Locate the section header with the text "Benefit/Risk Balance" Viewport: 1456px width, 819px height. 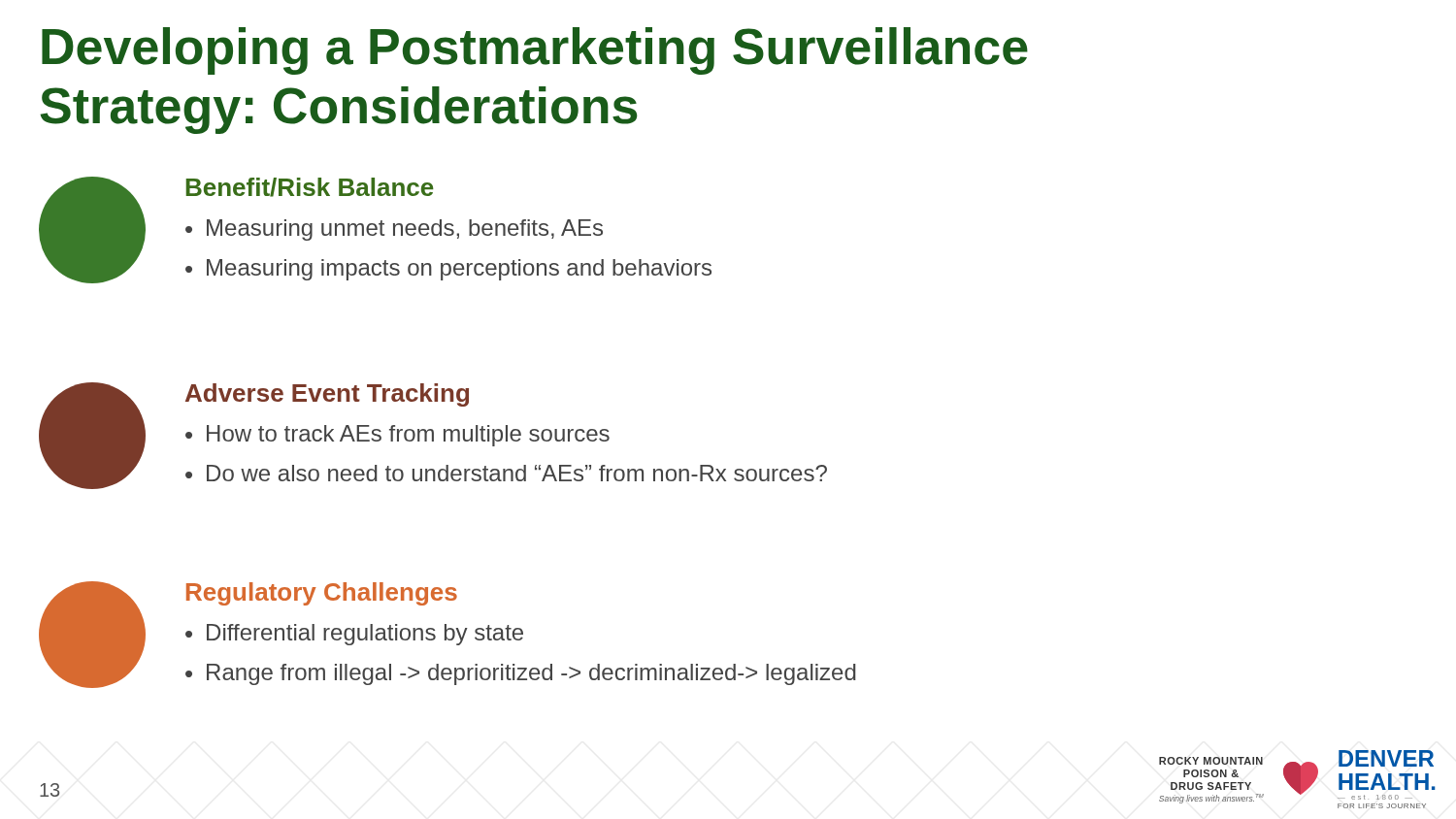[x=309, y=187]
